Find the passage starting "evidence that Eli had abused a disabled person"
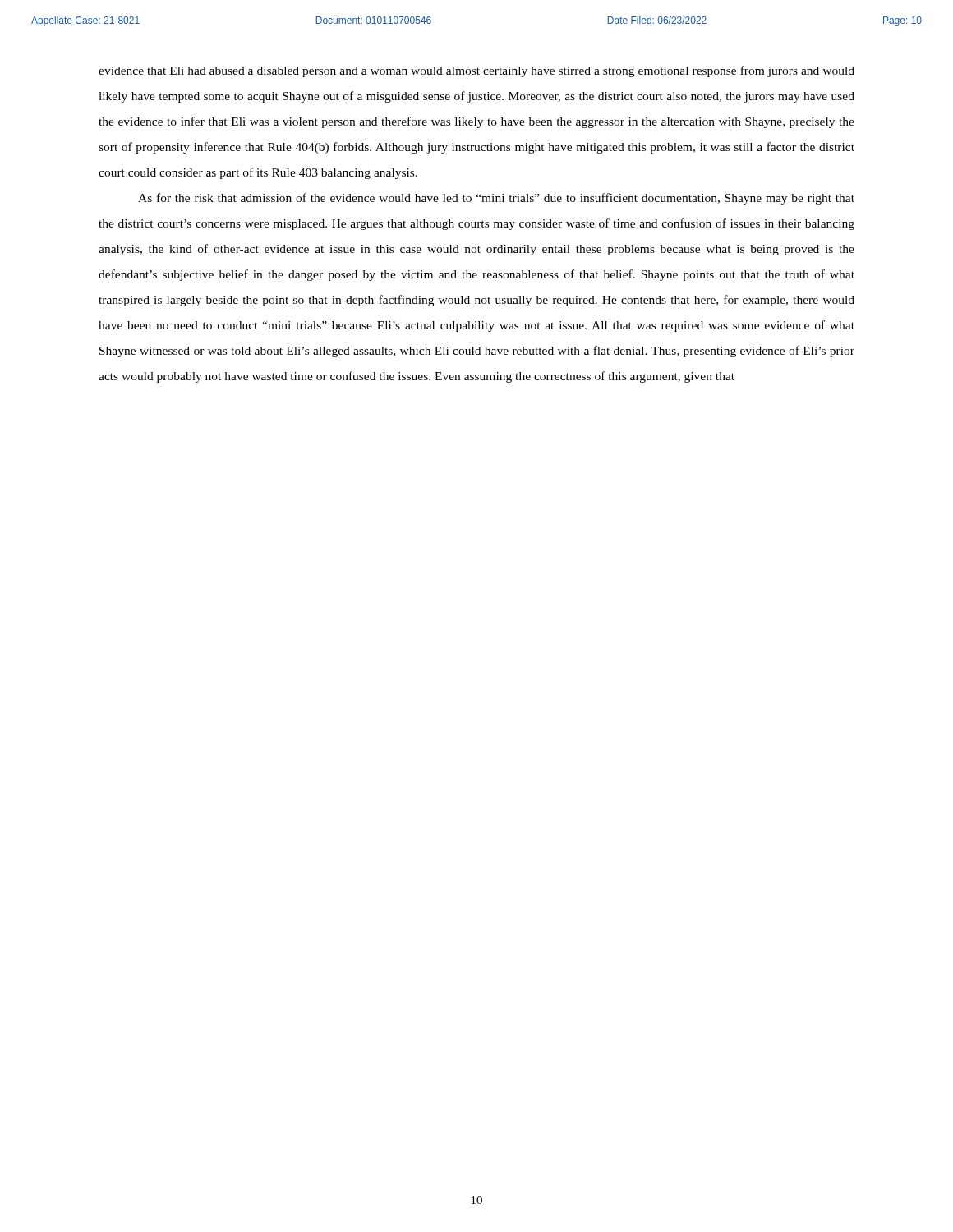953x1232 pixels. click(x=476, y=121)
